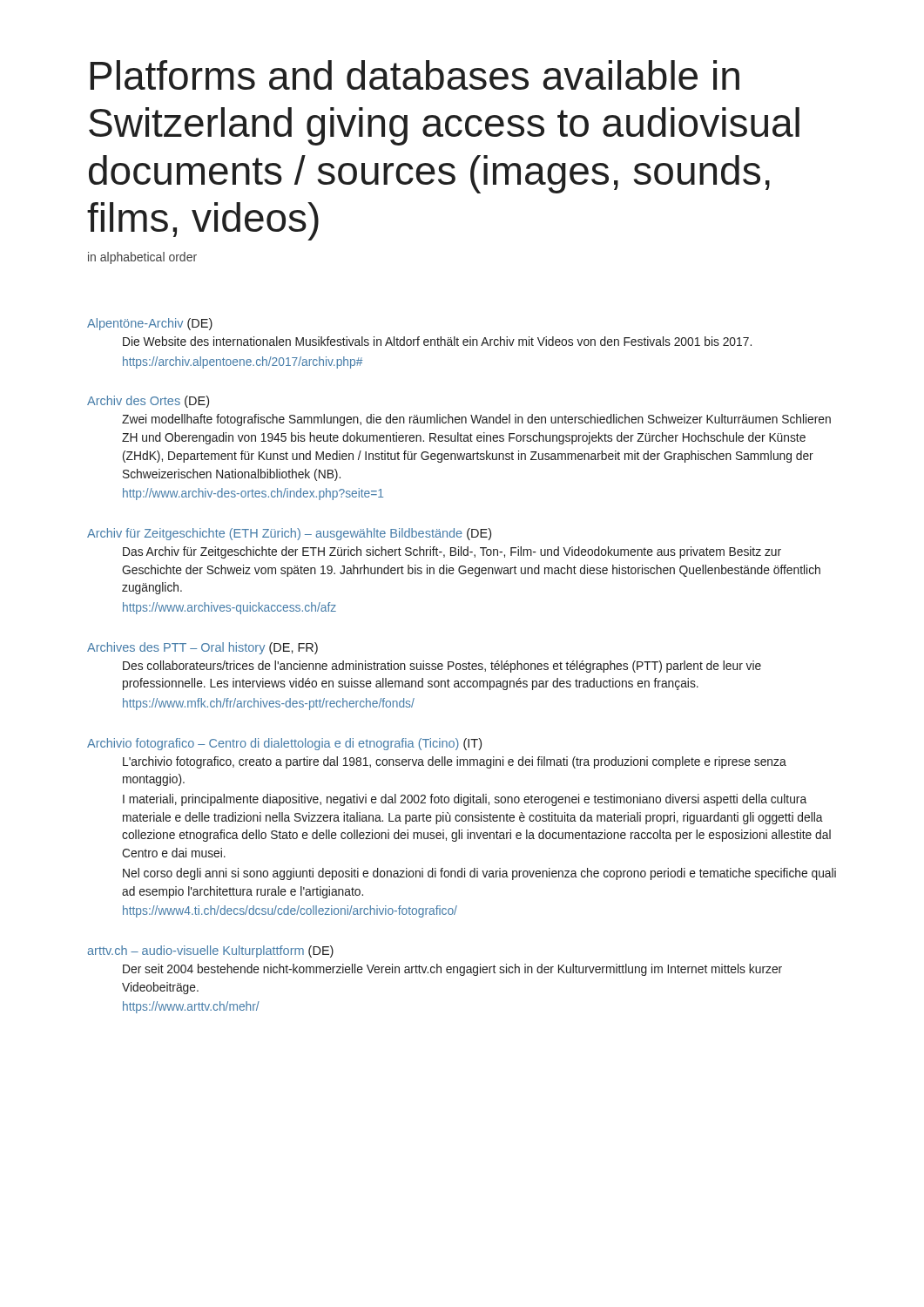Navigate to the text starting "L'archivio fotografico, creato a partire"
924x1307 pixels.
tap(479, 837)
